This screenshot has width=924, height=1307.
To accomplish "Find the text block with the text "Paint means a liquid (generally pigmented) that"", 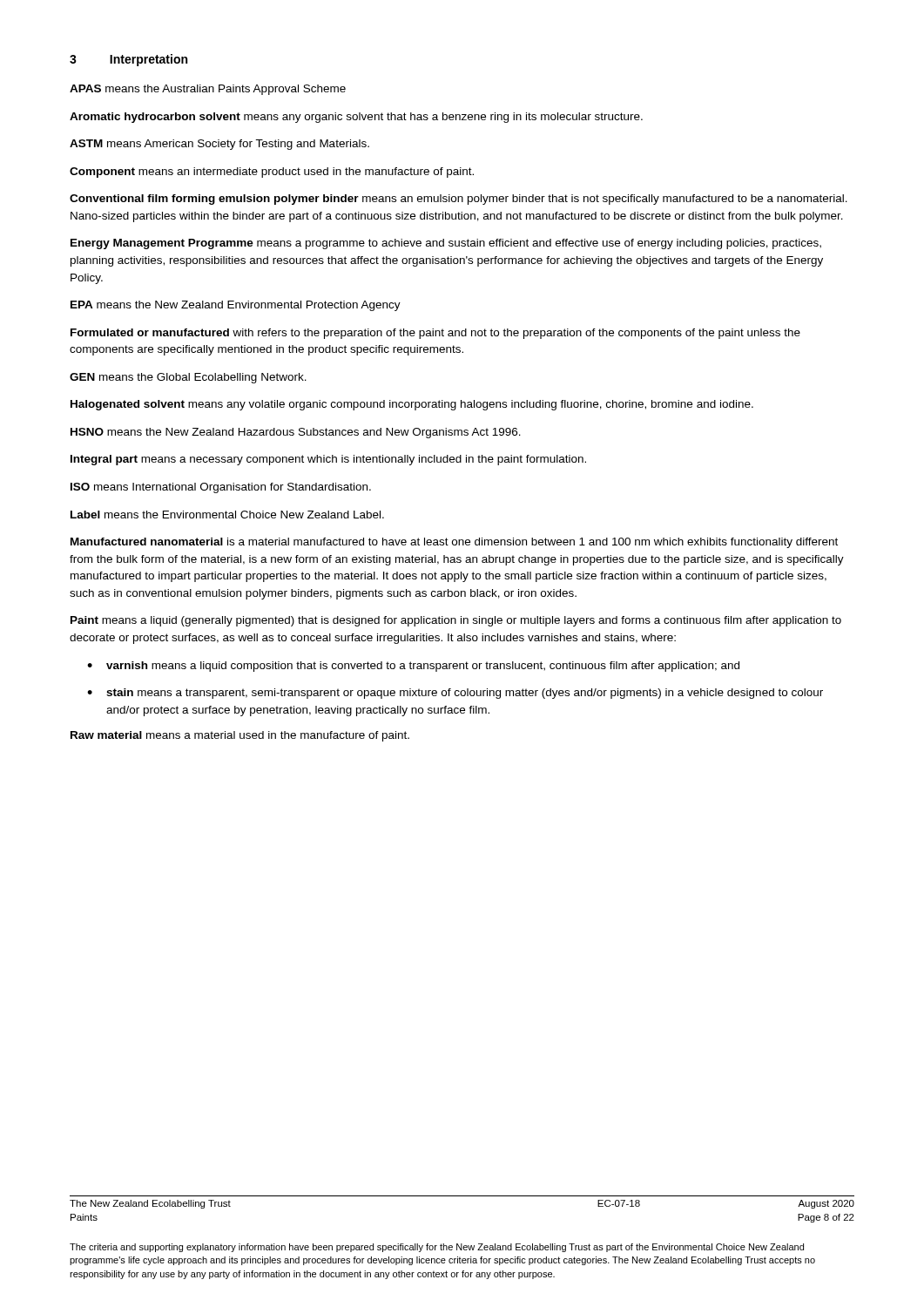I will tap(456, 629).
